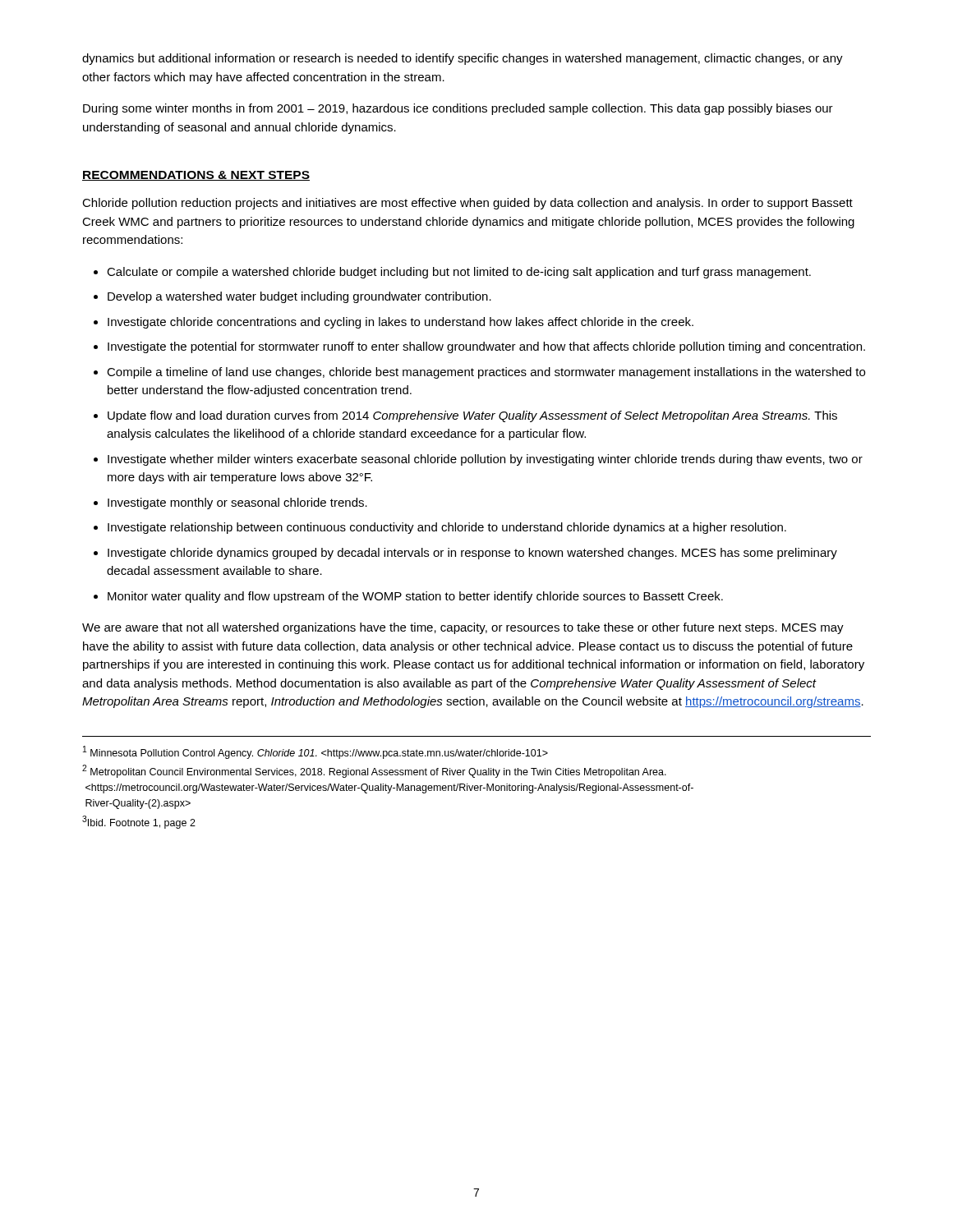Click where it says "3Ibid. Footnote 1, page 2"
The image size is (953, 1232).
tap(139, 822)
